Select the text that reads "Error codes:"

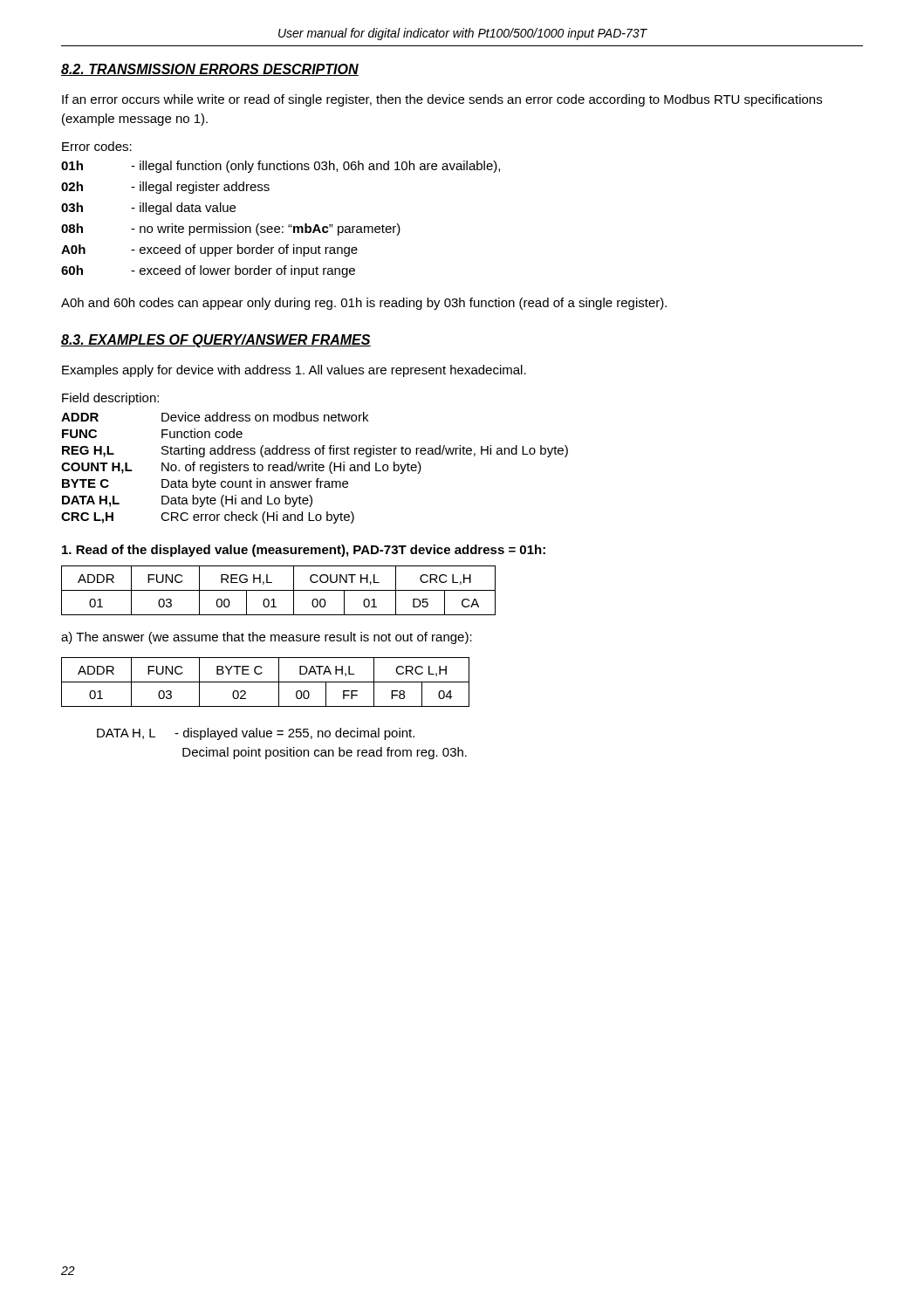pyautogui.click(x=97, y=146)
